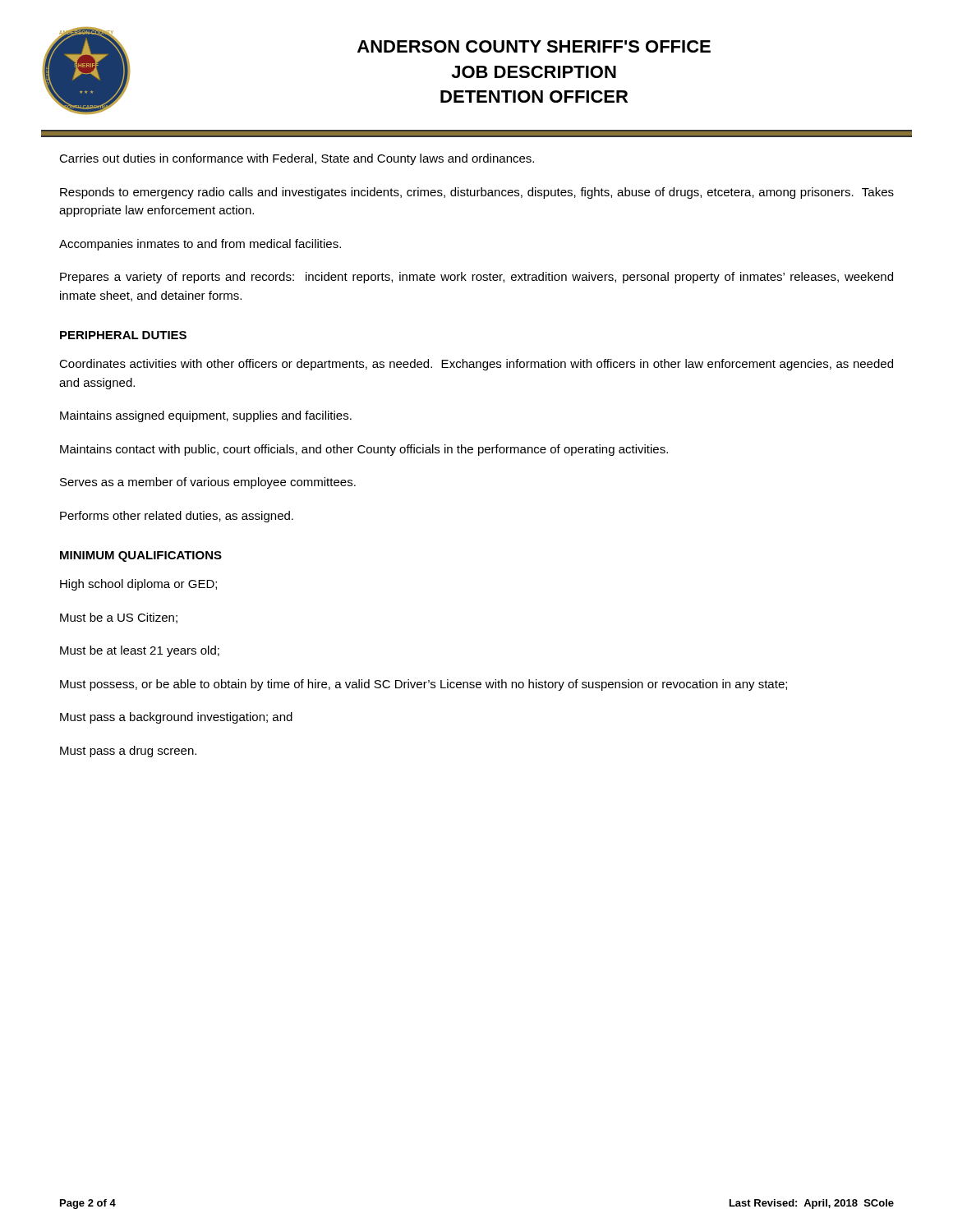The height and width of the screenshot is (1232, 953).
Task: Find the block starting "Must be a US Citizen;"
Action: click(119, 617)
